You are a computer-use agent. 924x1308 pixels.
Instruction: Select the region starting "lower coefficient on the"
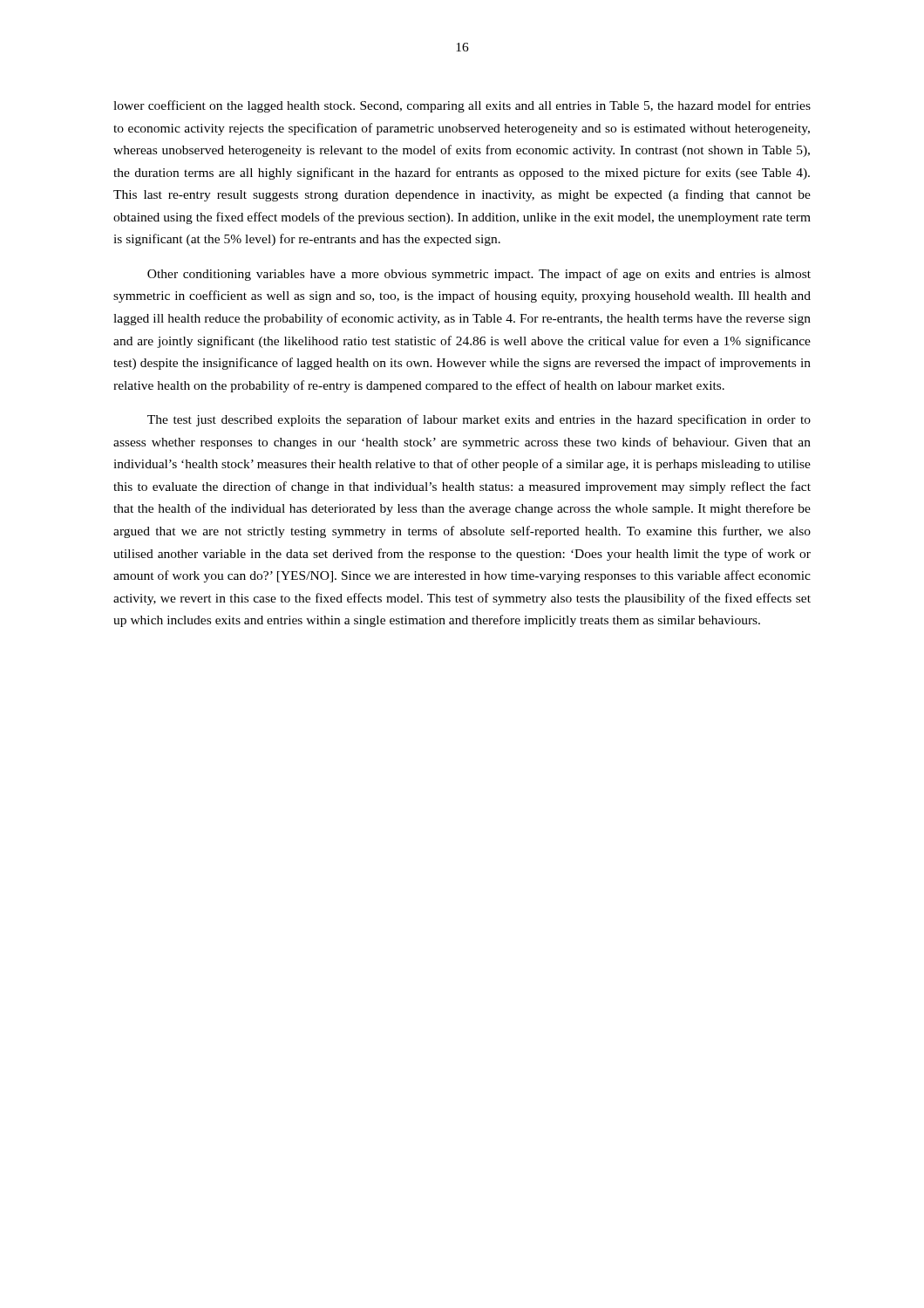tap(462, 172)
